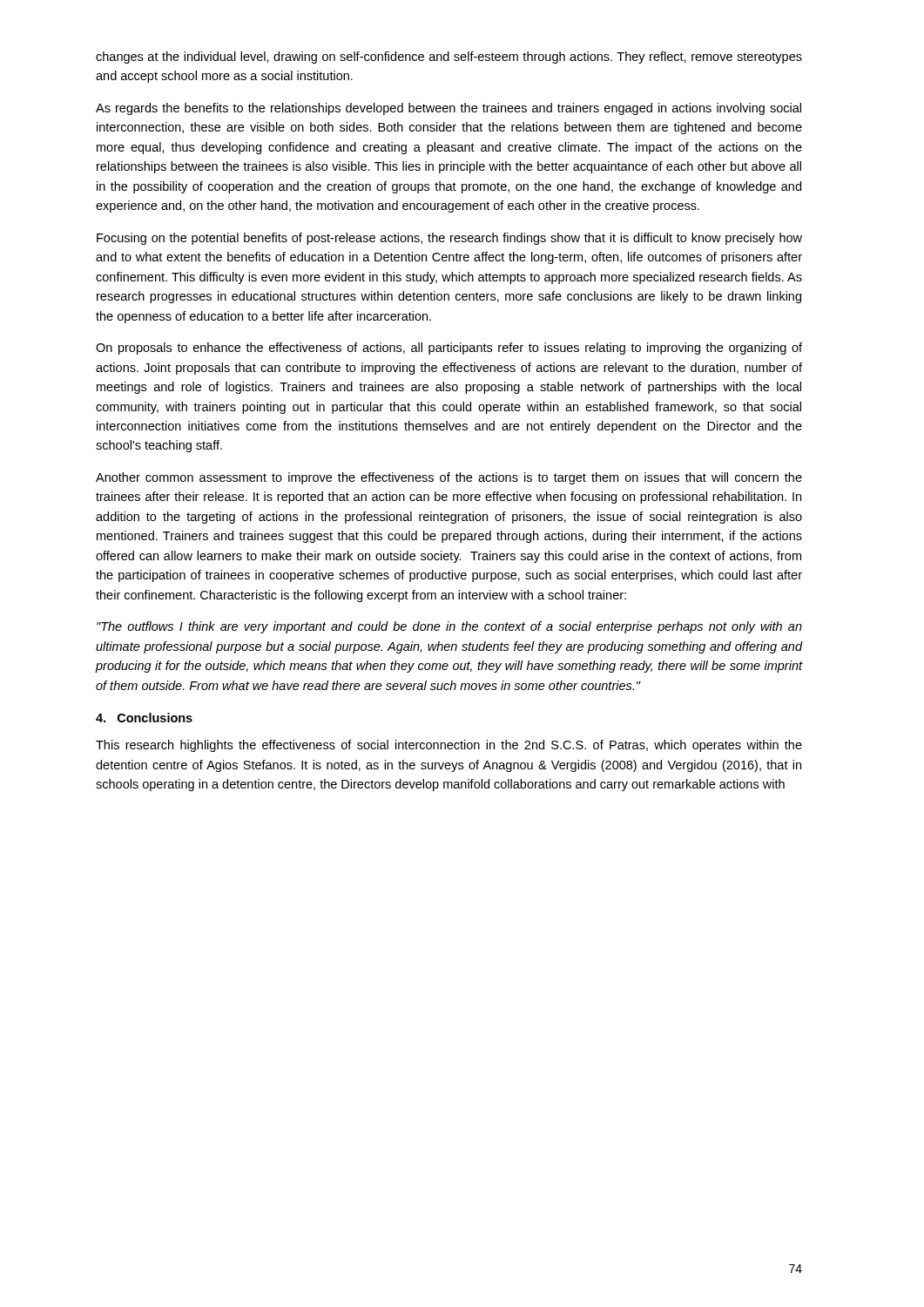
Task: Locate the text block with the text "On proposals to enhance"
Action: point(449,397)
